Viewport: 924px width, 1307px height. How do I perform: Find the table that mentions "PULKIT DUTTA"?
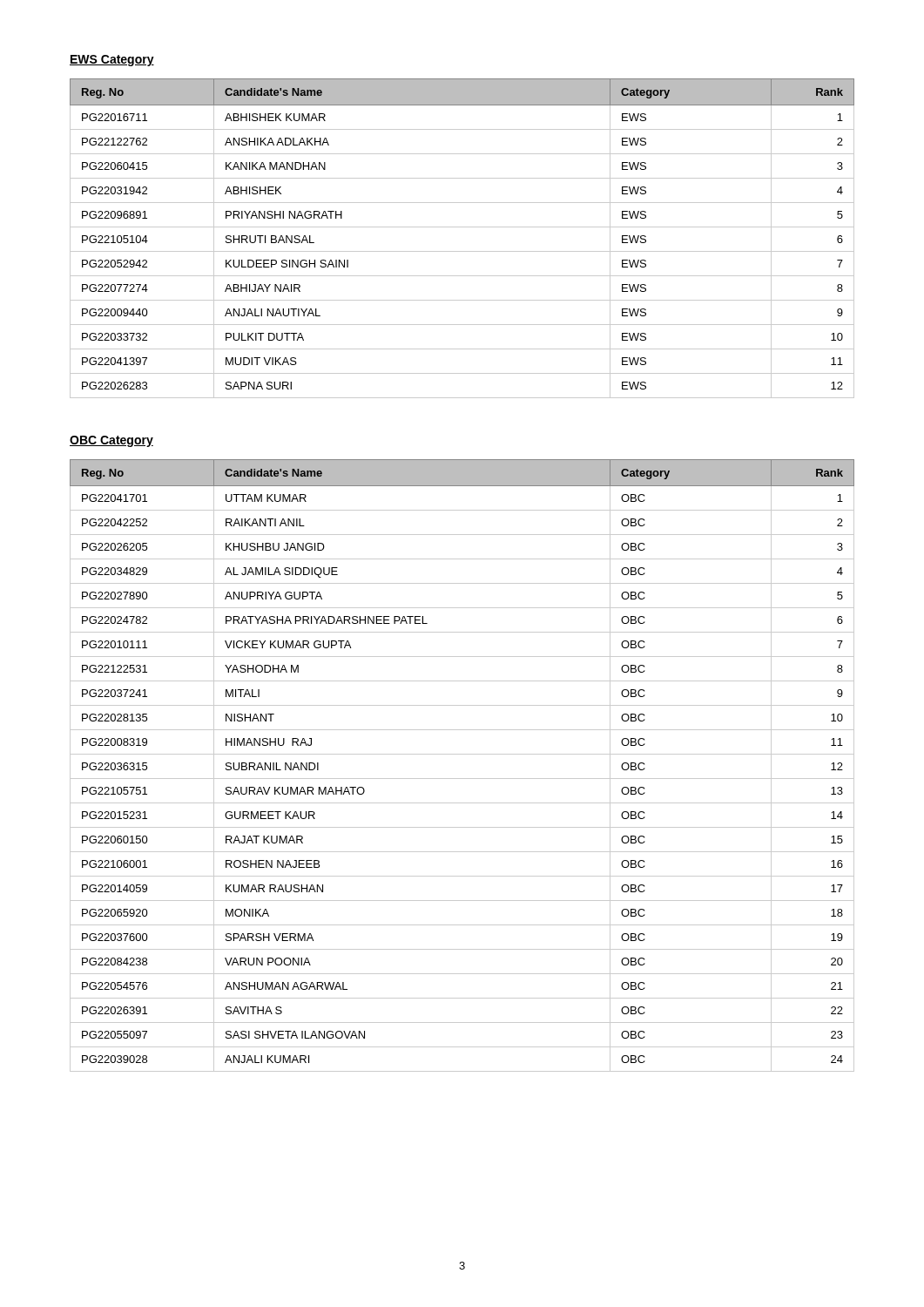coord(462,238)
